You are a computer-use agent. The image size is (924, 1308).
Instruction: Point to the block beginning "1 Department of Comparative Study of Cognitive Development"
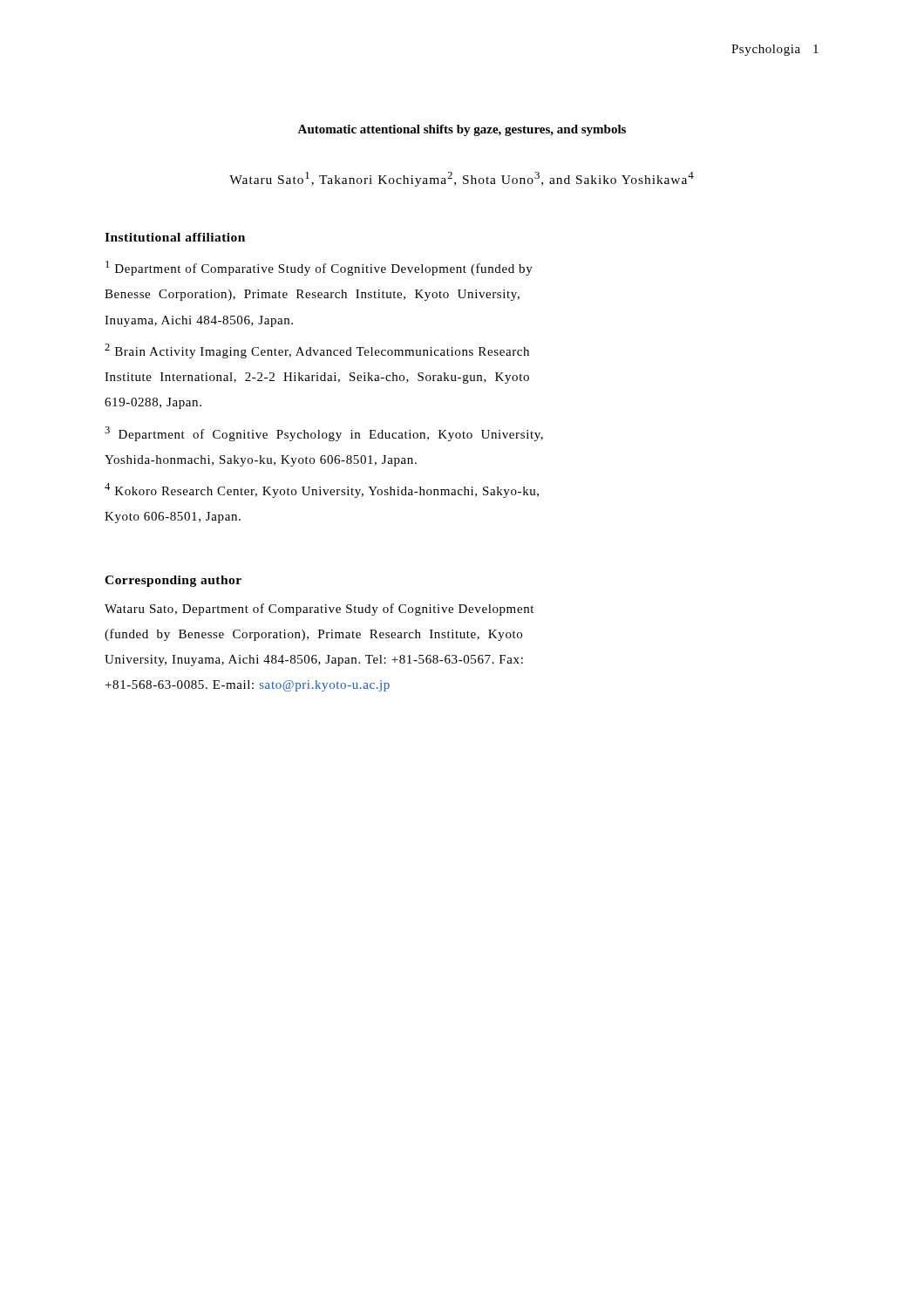pyautogui.click(x=319, y=292)
